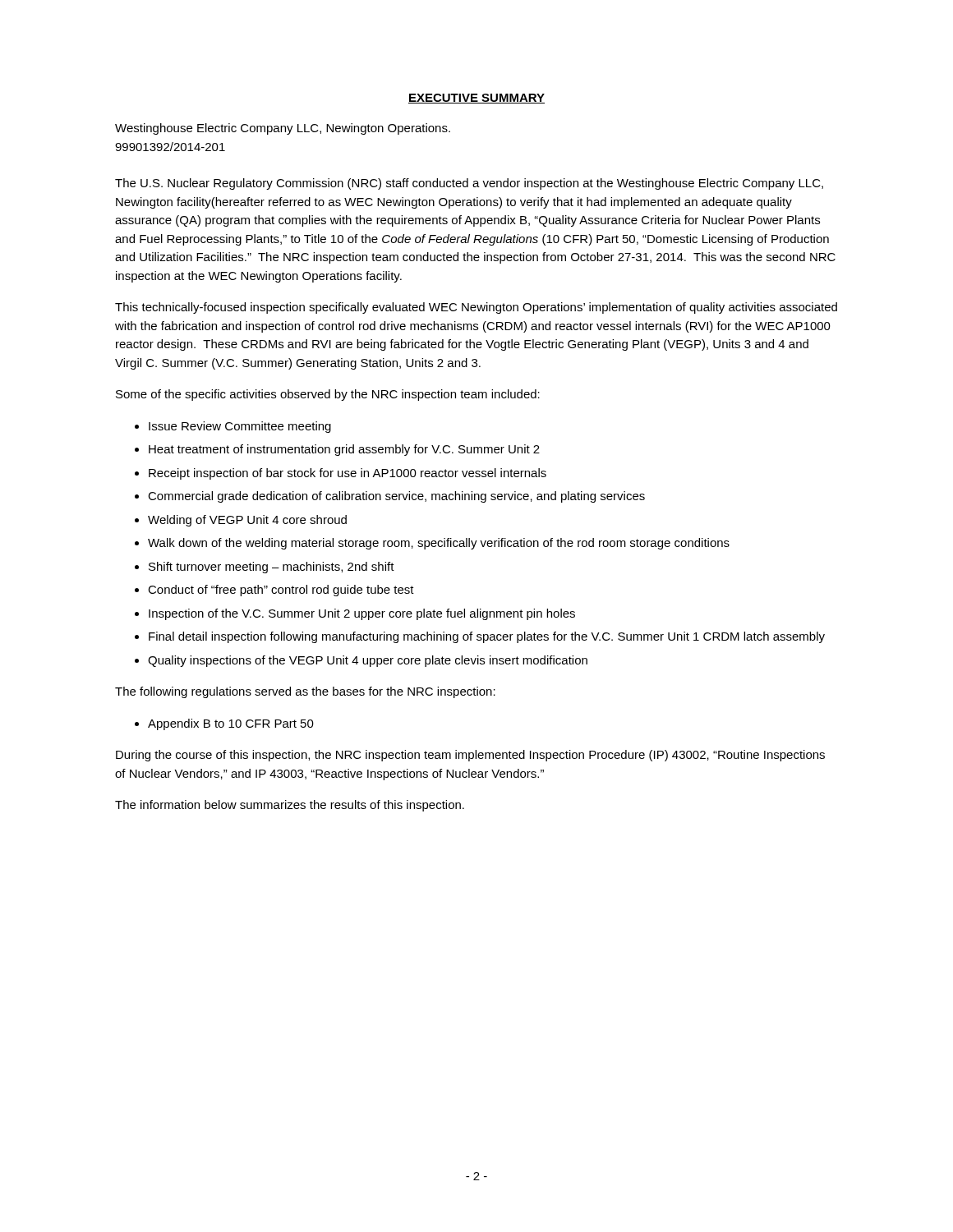Click the passage that begins "The following regulations served as the"
Image resolution: width=953 pixels, height=1232 pixels.
476,692
